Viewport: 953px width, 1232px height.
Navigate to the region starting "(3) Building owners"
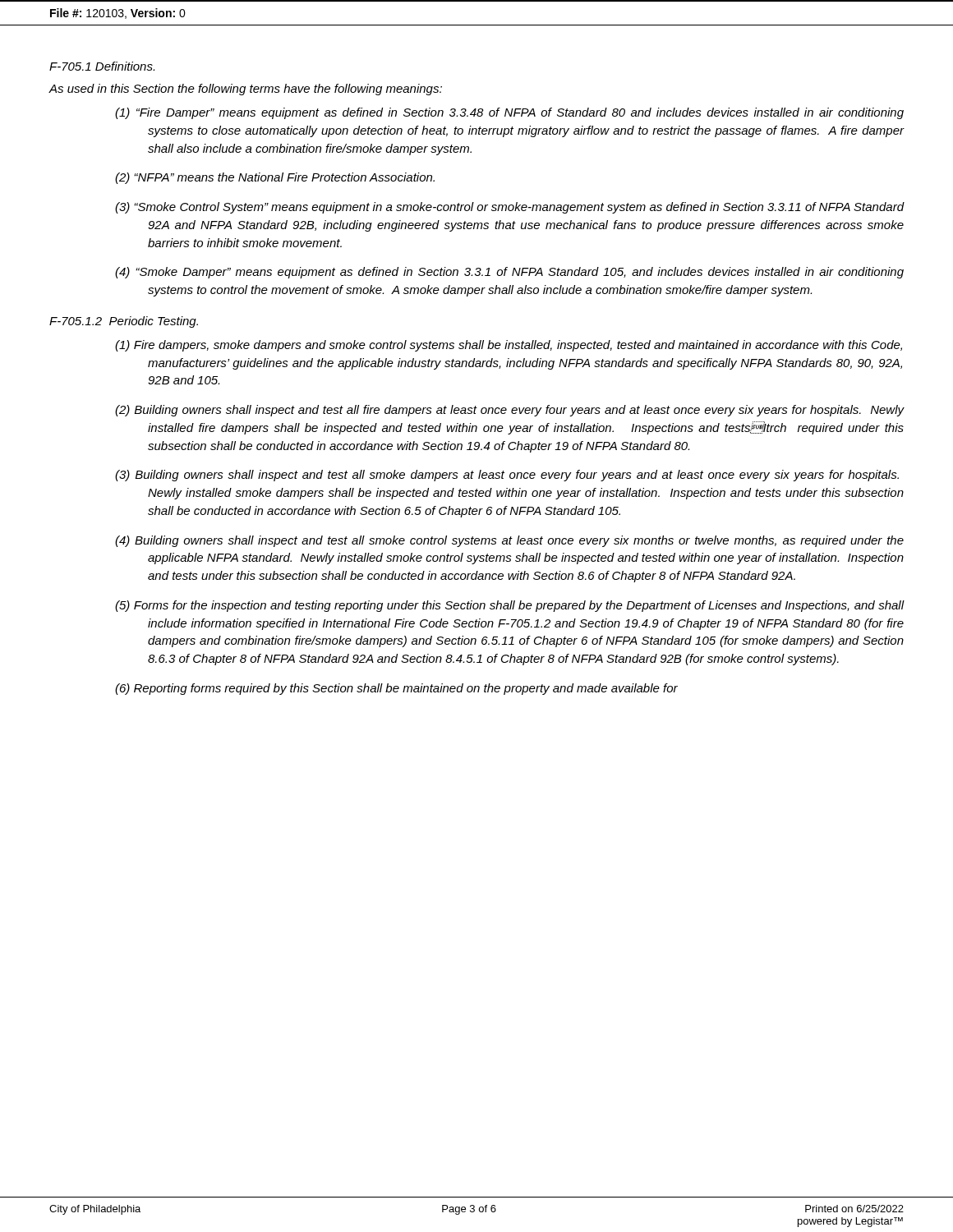coord(509,493)
